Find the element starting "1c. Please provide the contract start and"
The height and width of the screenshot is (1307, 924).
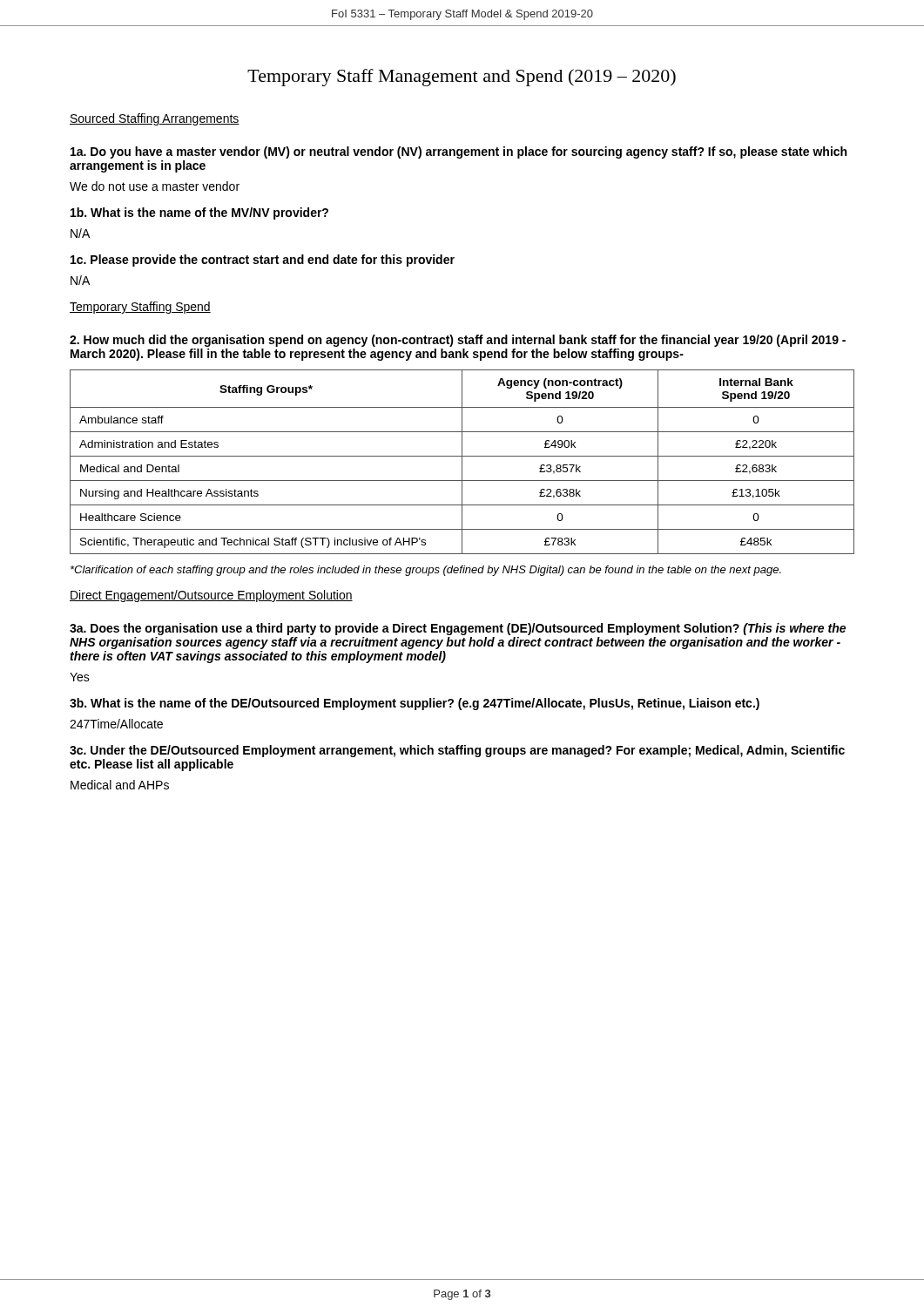[x=262, y=260]
